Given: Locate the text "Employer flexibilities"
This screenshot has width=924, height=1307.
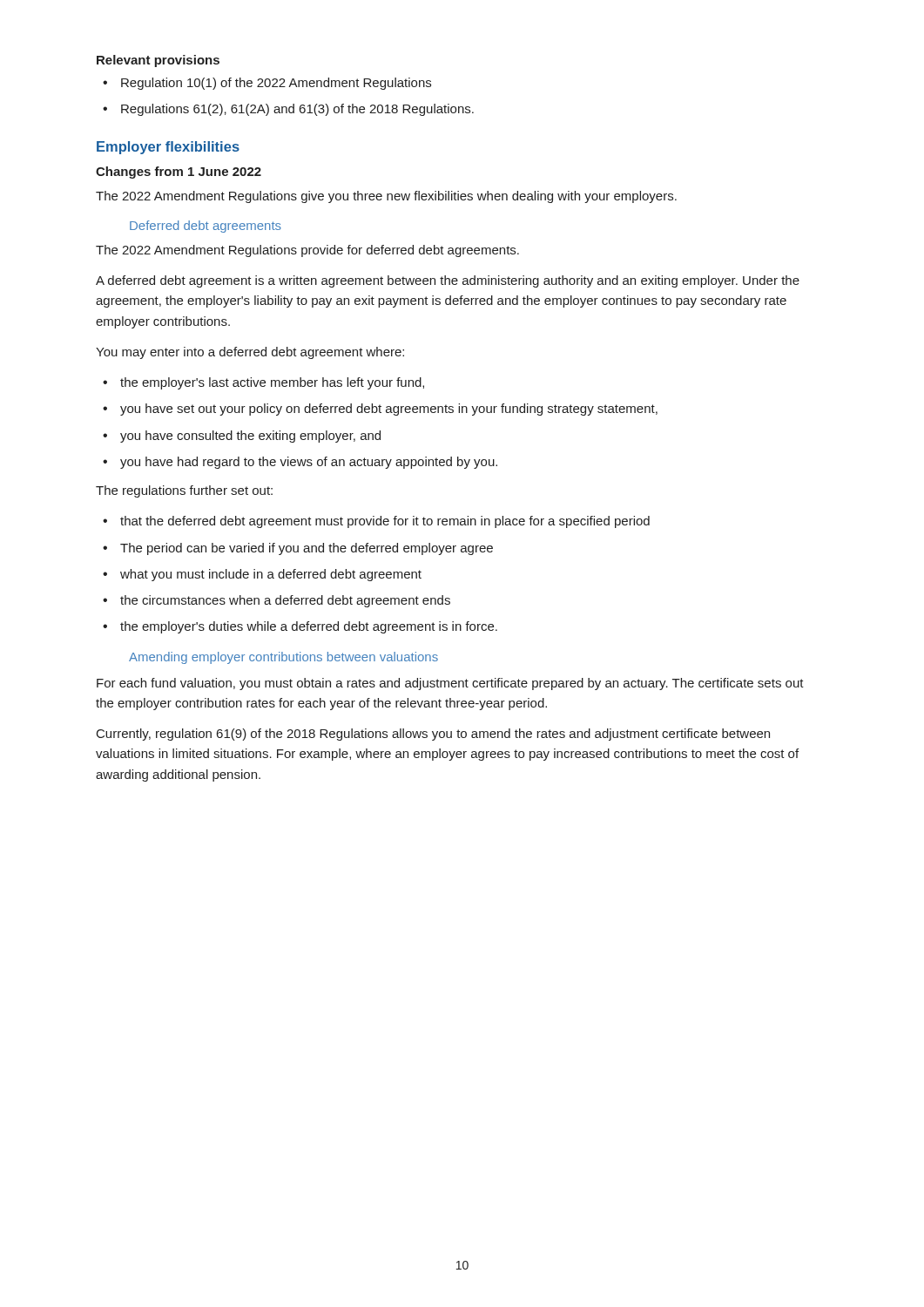Looking at the screenshot, I should pos(168,146).
